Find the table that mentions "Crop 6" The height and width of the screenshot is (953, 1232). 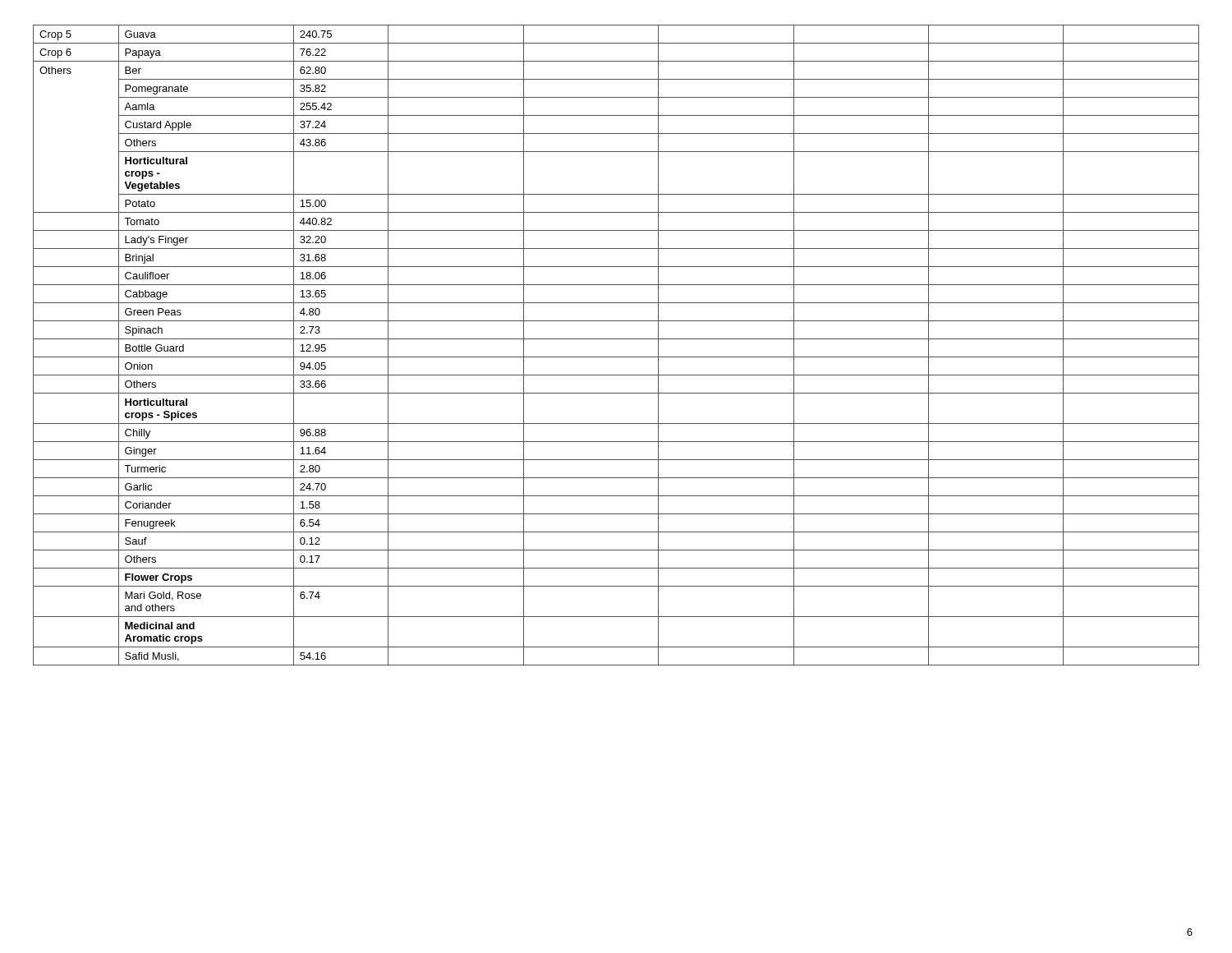tap(616, 345)
